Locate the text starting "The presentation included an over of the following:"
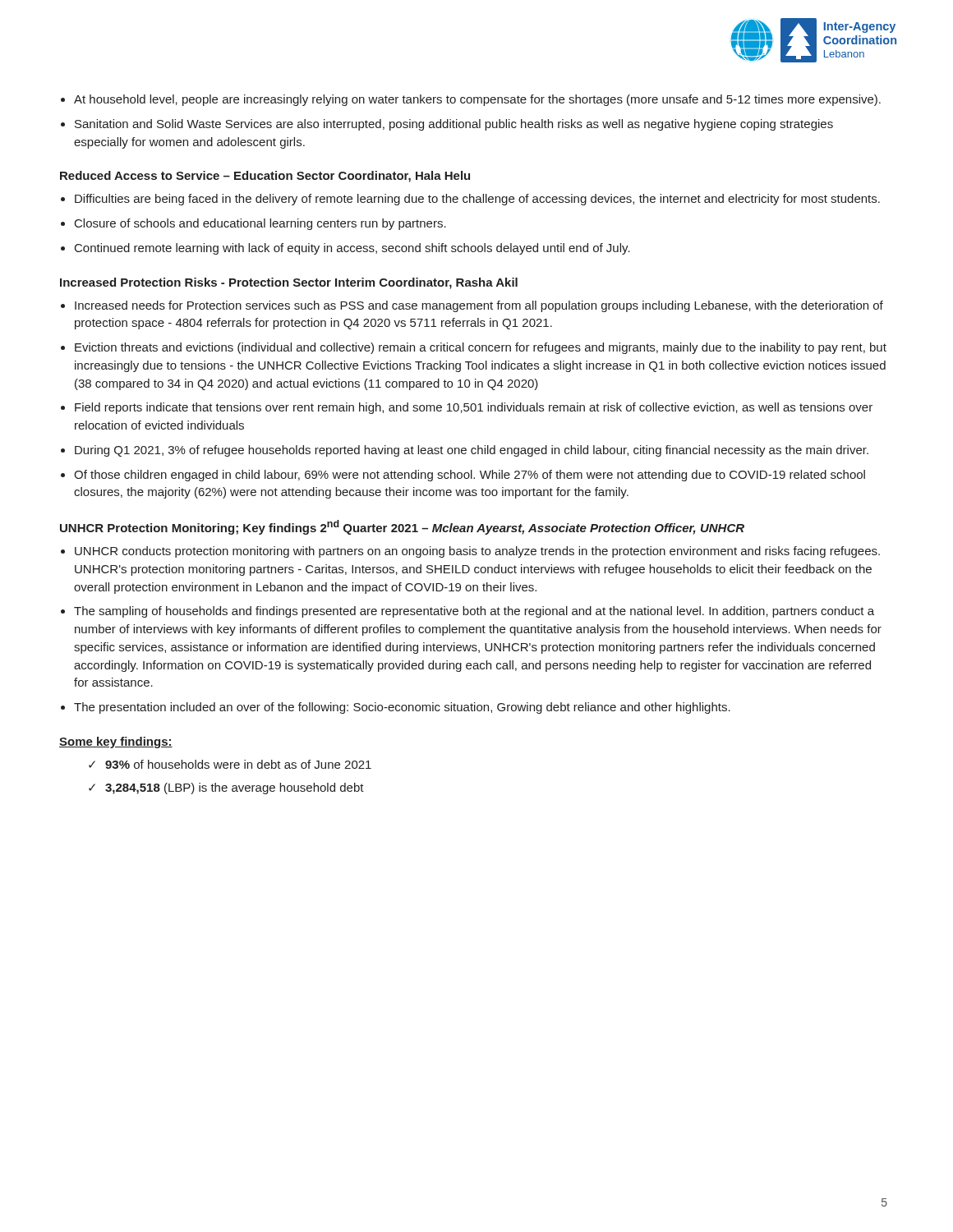Viewport: 953px width, 1232px height. 402,707
